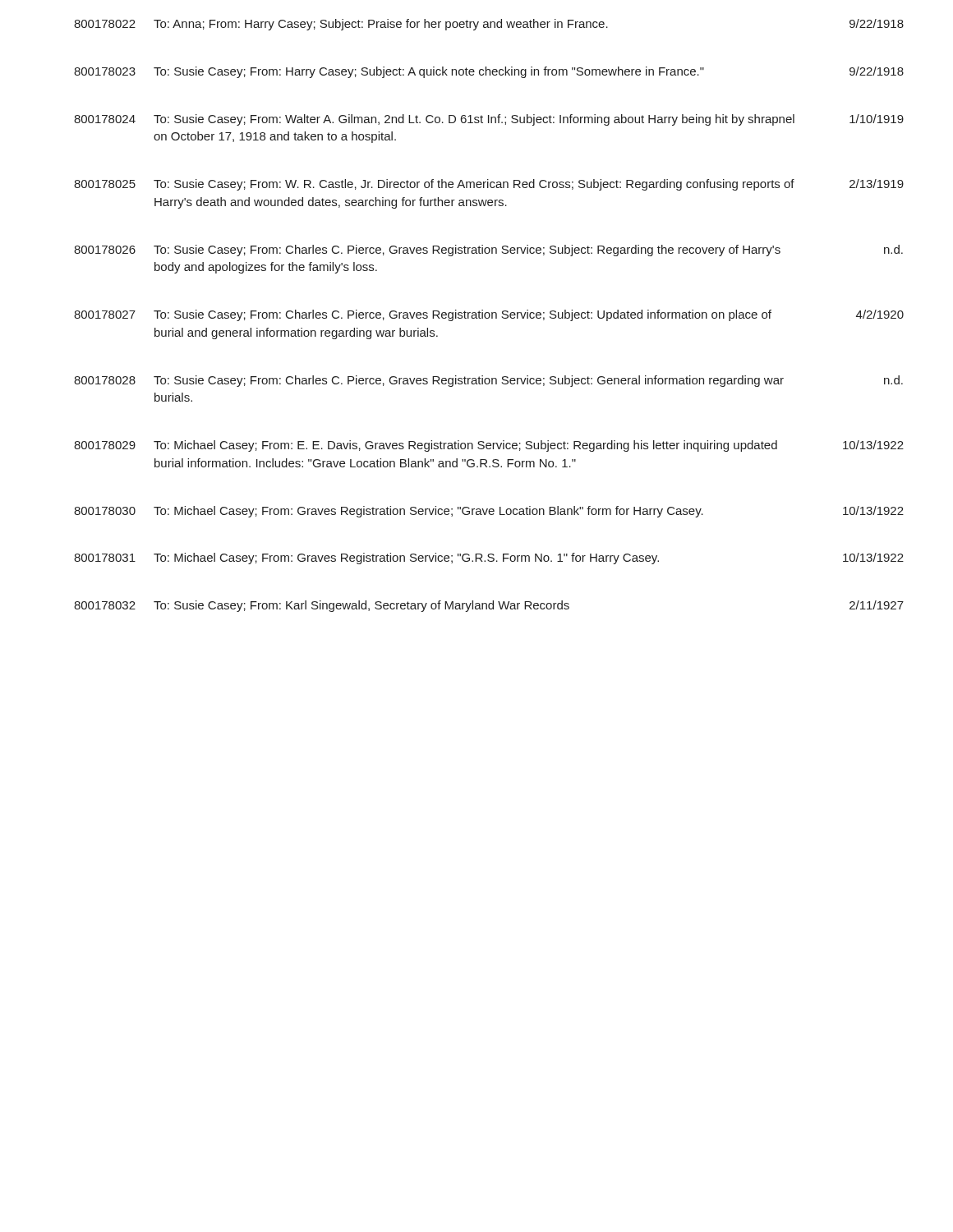953x1232 pixels.
Task: Find the block on this page that starts "800178031 To: Michael Casey; From: Graves Registration"
Action: (x=476, y=558)
